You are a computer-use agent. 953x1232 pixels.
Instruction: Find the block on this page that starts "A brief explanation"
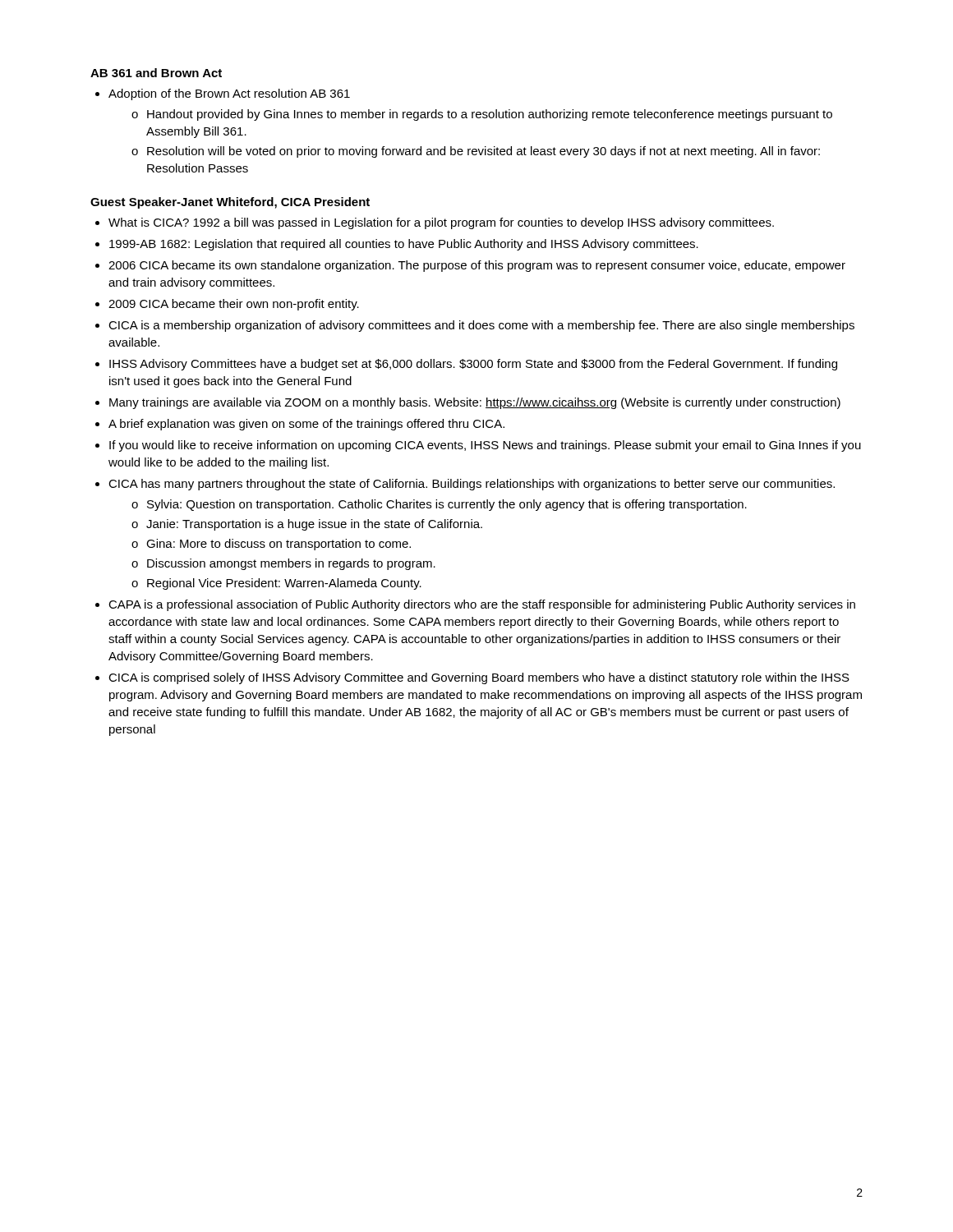point(307,423)
